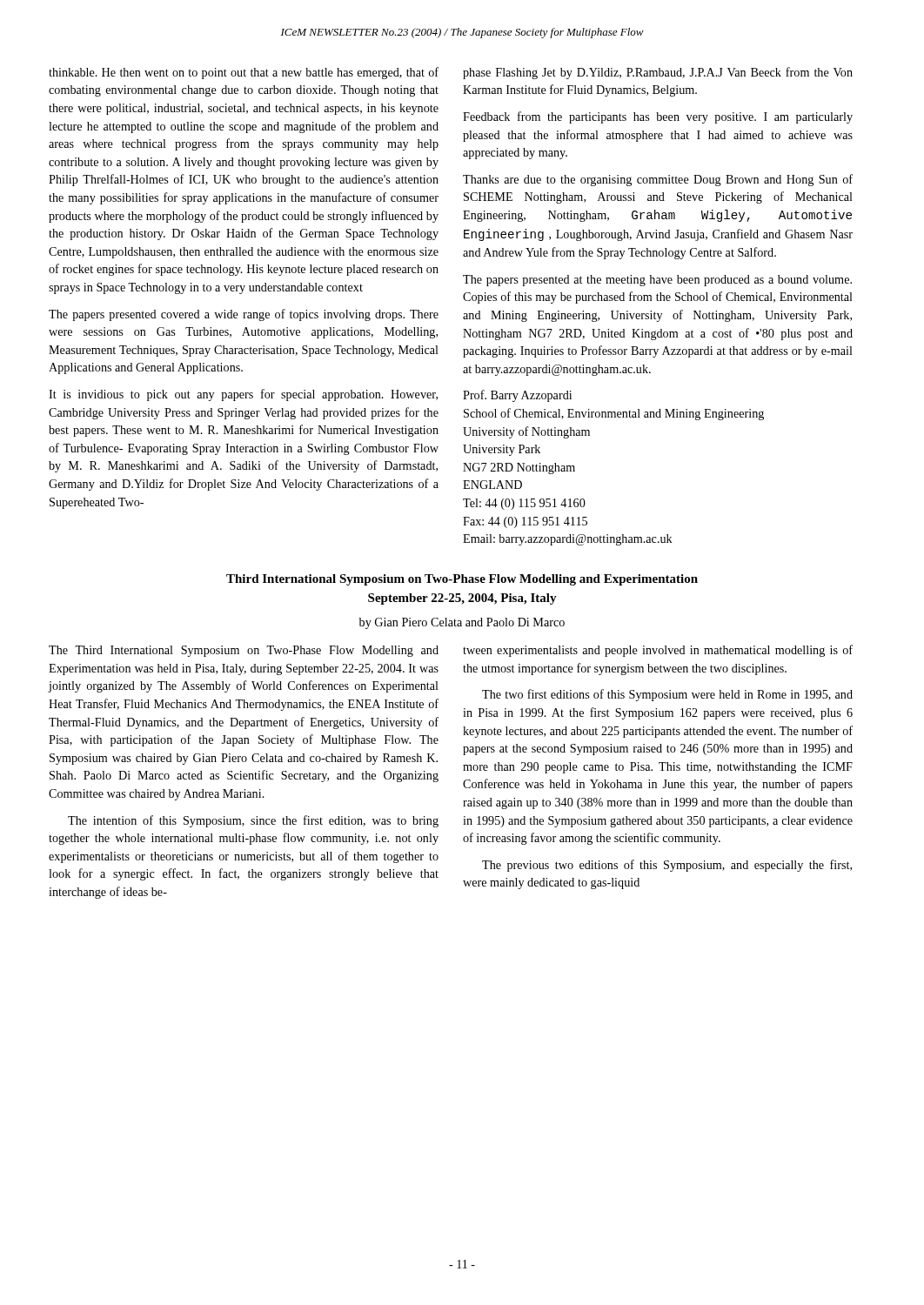
Task: Select the passage starting "It is invidious to pick out any"
Action: (244, 448)
